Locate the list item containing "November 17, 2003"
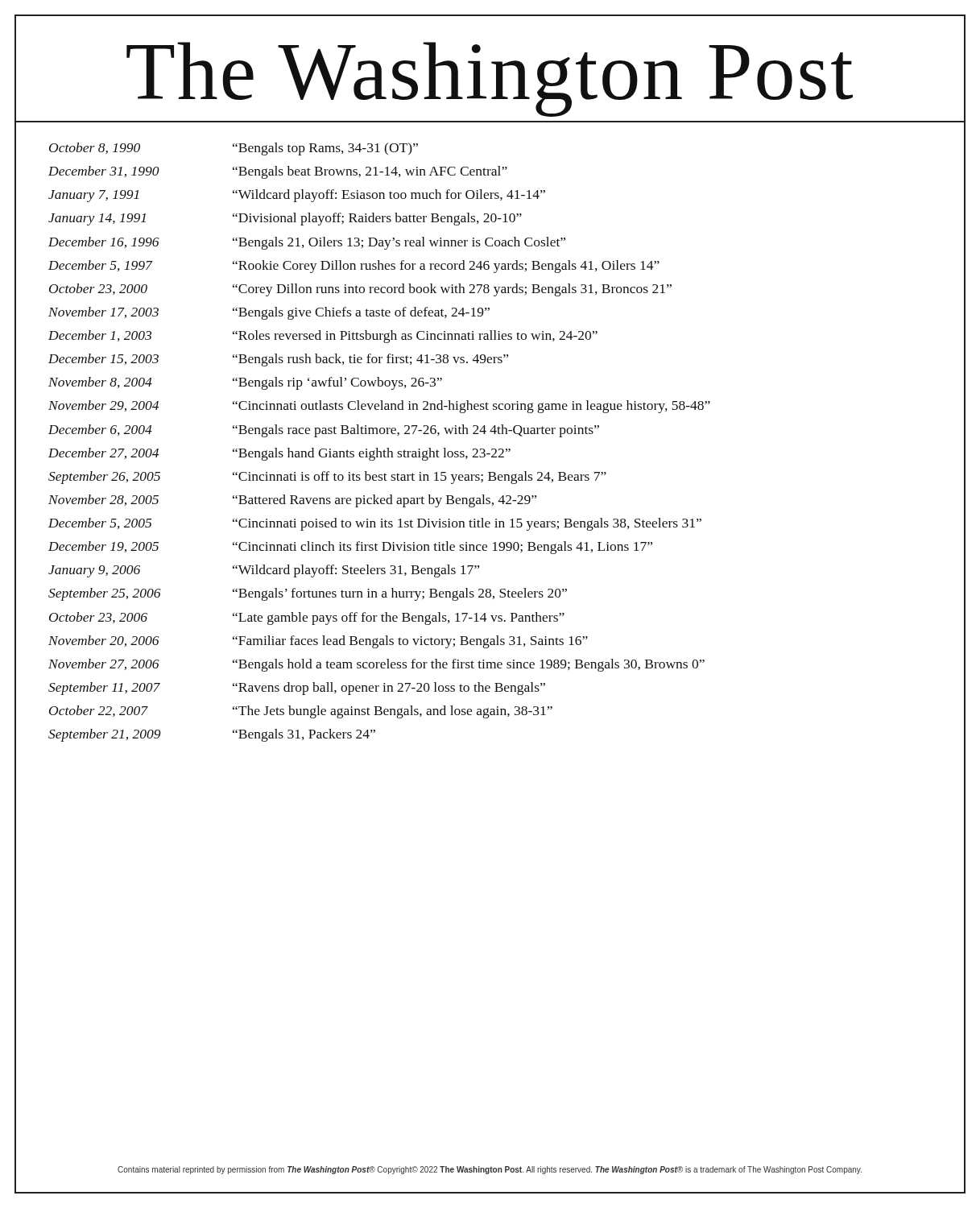This screenshot has width=980, height=1208. 490,312
